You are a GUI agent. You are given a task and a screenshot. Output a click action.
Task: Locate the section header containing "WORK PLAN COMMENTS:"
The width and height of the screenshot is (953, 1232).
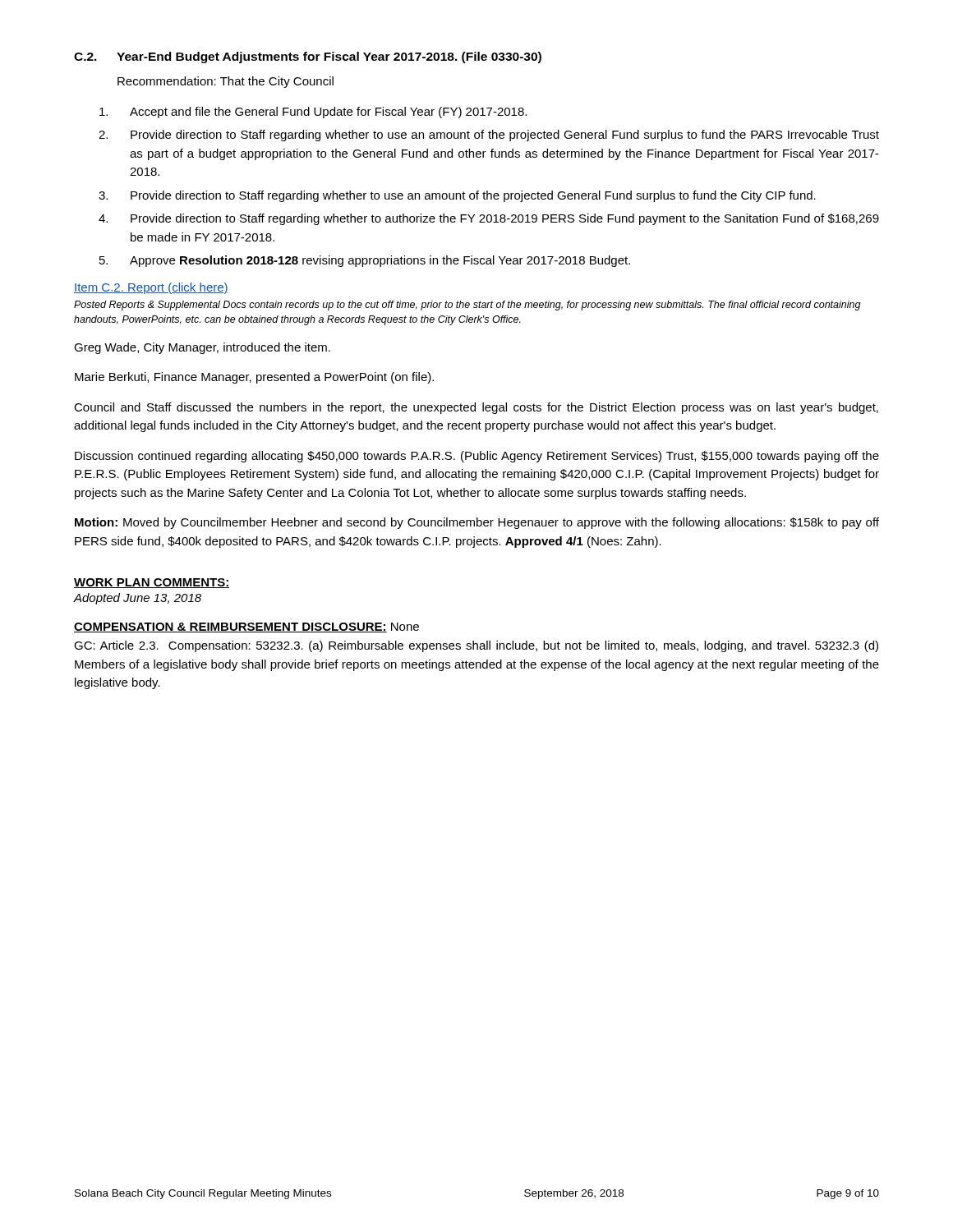pos(152,582)
